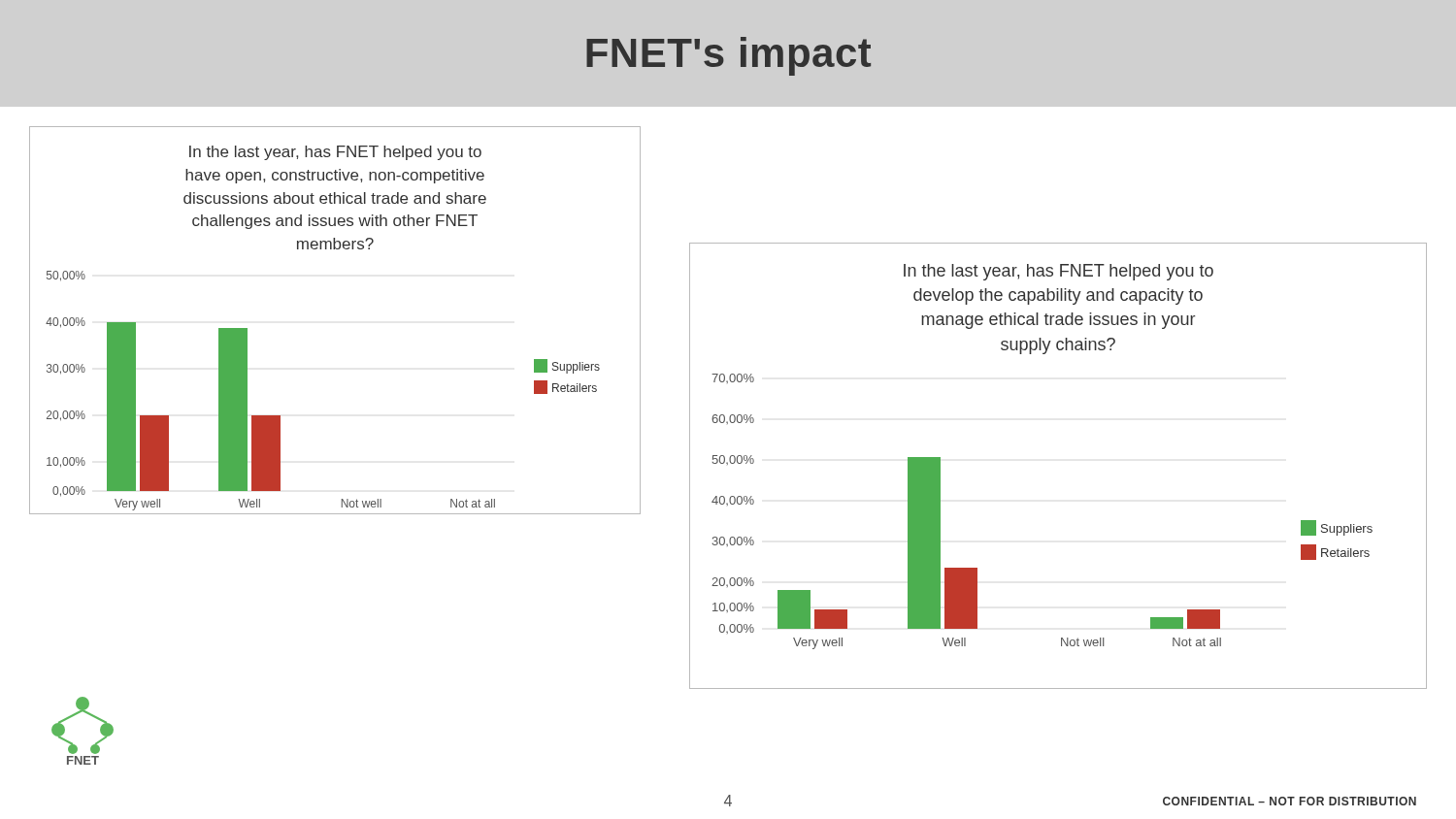Point to the passage starting "FNET's impact"
Viewport: 1456px width, 819px height.
coord(728,53)
